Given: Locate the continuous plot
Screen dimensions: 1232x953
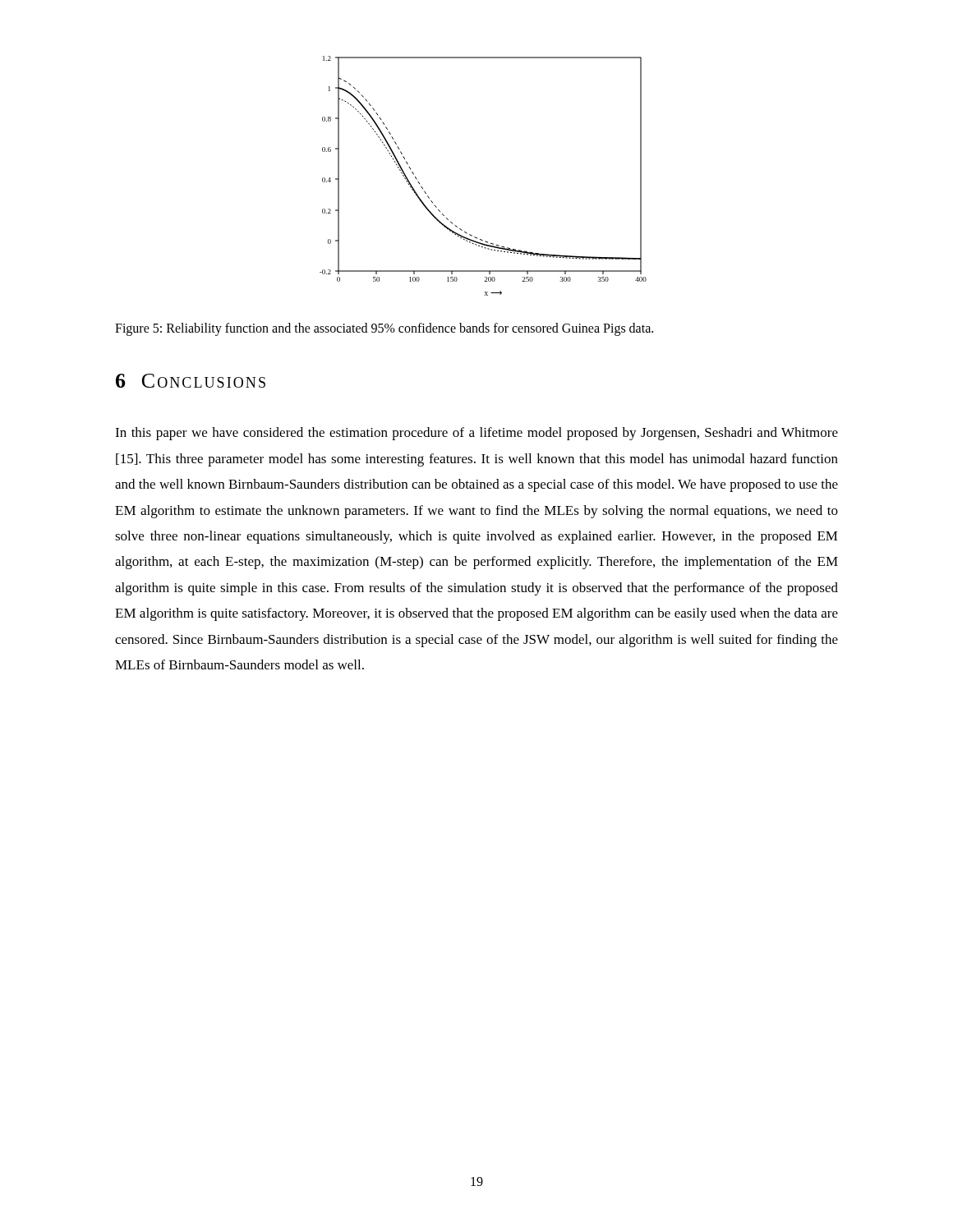Looking at the screenshot, I should (476, 177).
